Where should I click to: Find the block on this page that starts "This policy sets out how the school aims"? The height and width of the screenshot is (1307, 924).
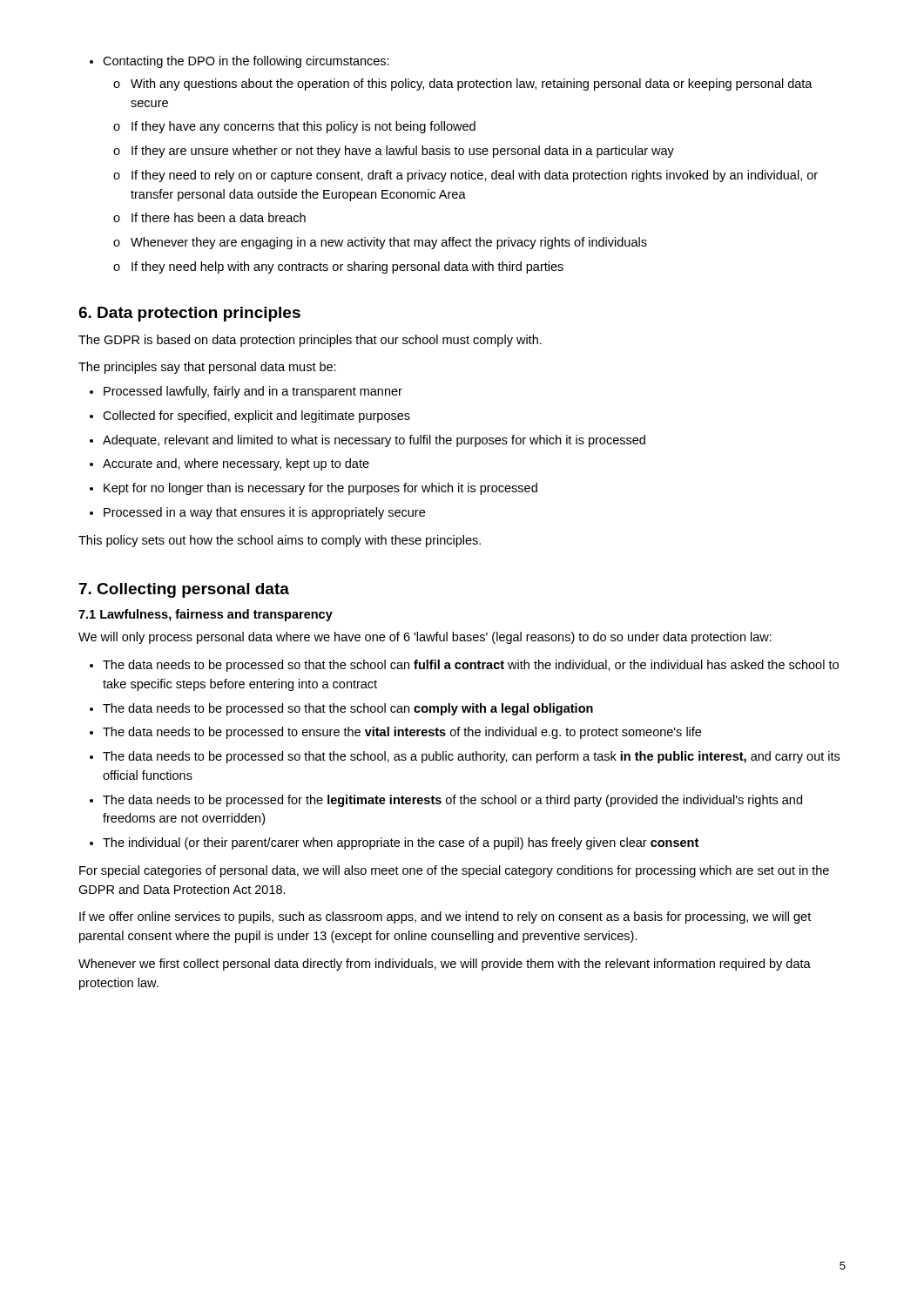coord(462,541)
